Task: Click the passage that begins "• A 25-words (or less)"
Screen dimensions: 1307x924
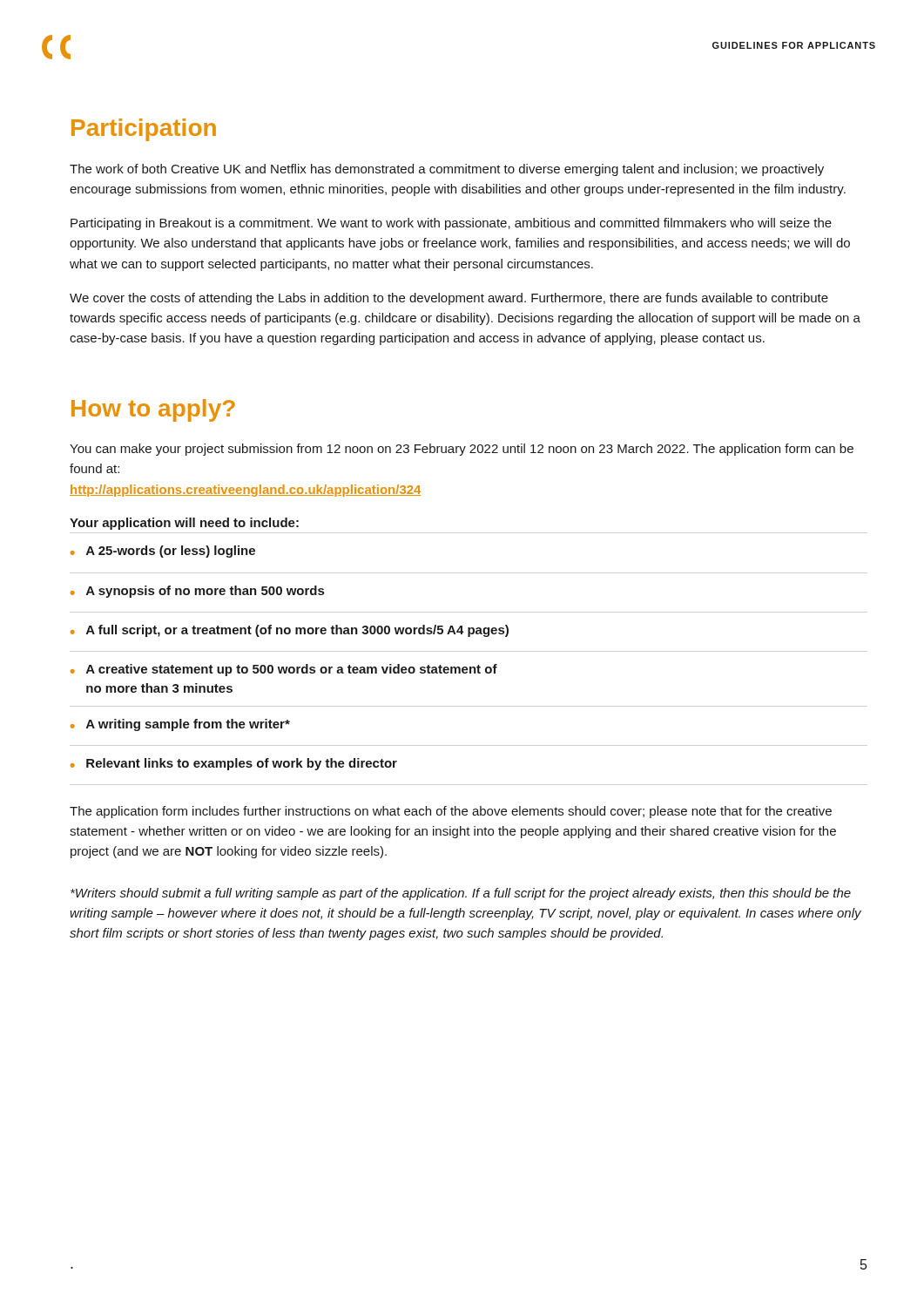Action: point(163,553)
